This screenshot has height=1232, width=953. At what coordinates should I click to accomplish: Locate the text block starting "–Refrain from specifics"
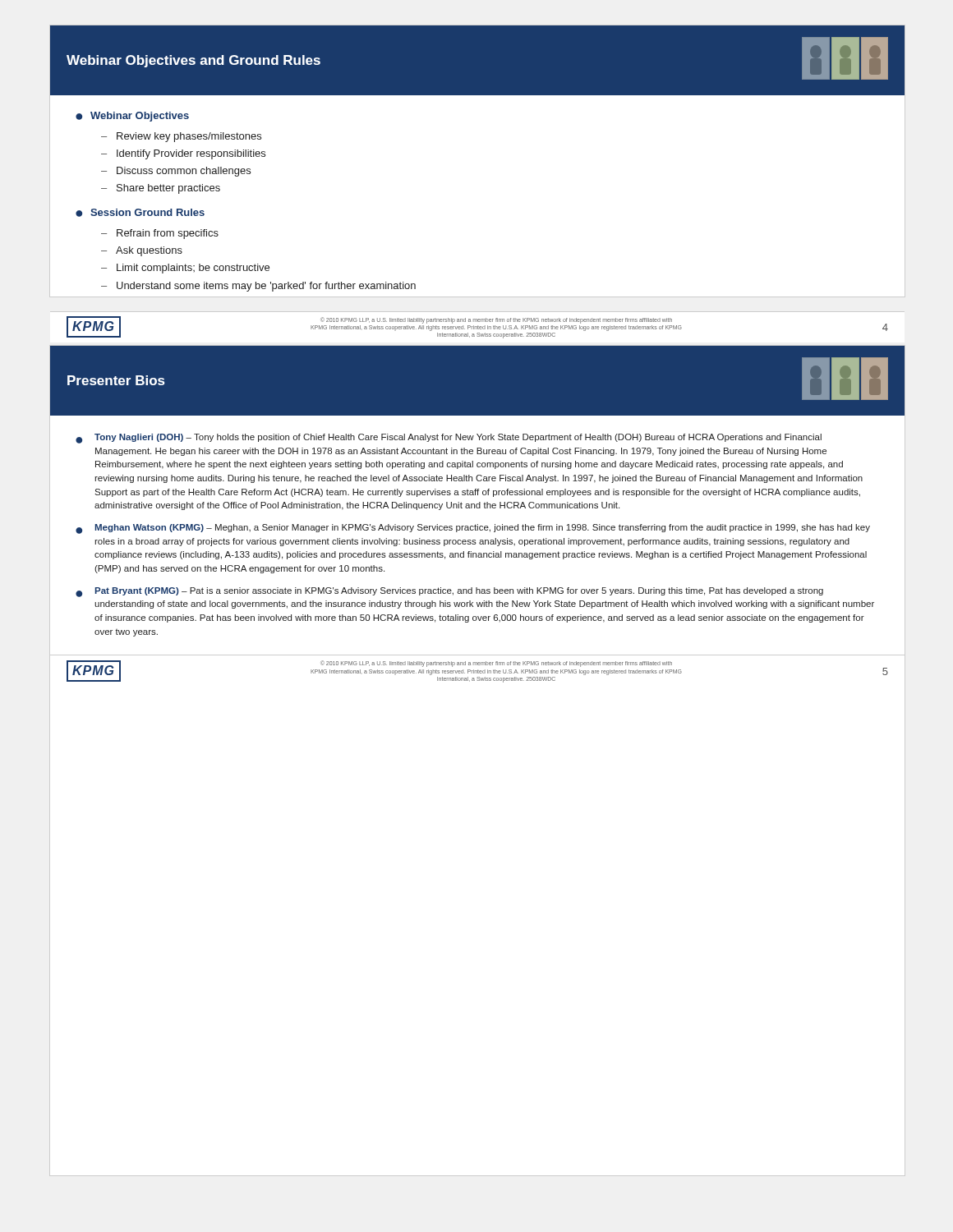(x=160, y=233)
